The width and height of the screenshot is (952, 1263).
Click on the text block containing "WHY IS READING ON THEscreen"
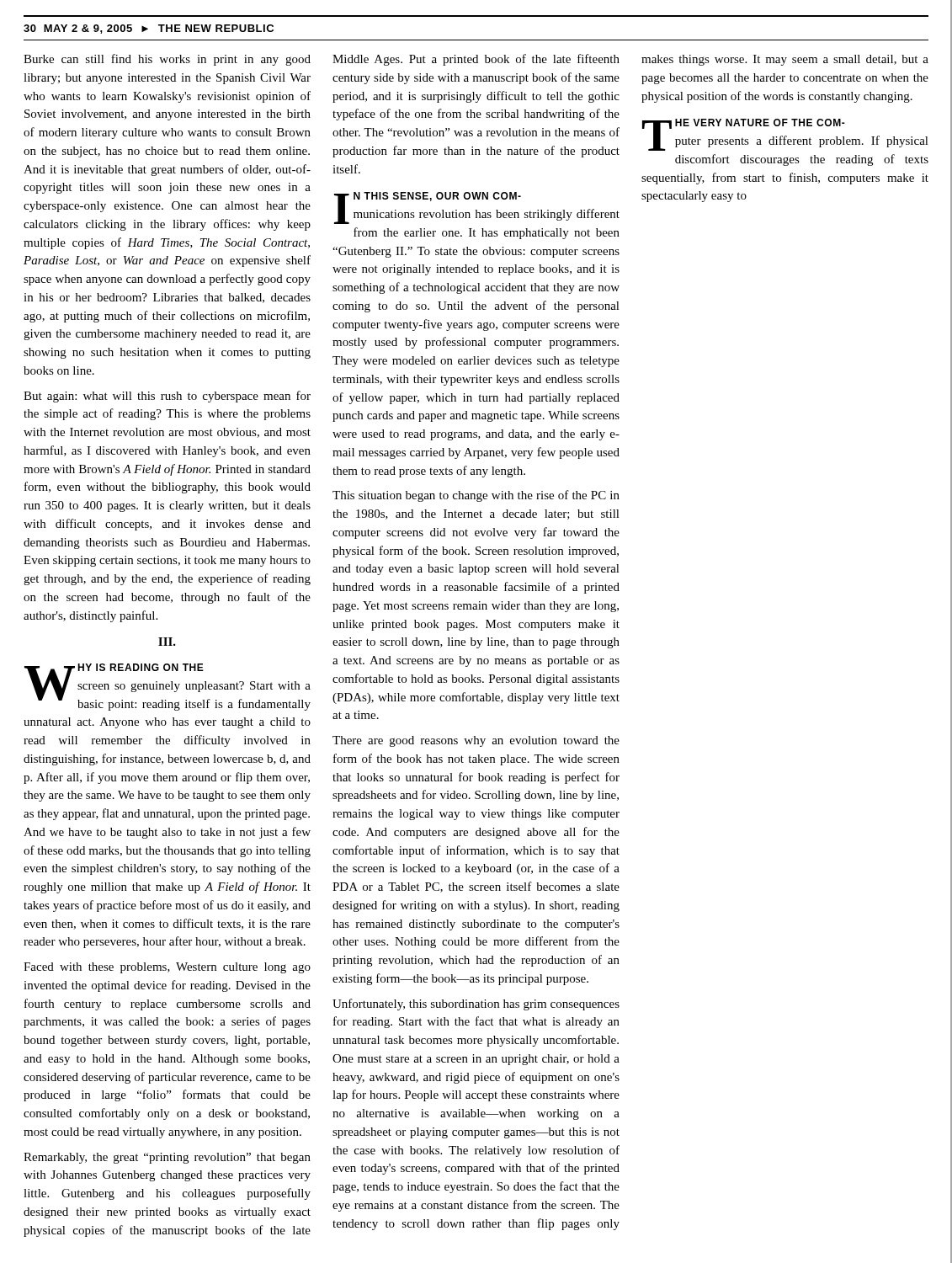coord(322,648)
